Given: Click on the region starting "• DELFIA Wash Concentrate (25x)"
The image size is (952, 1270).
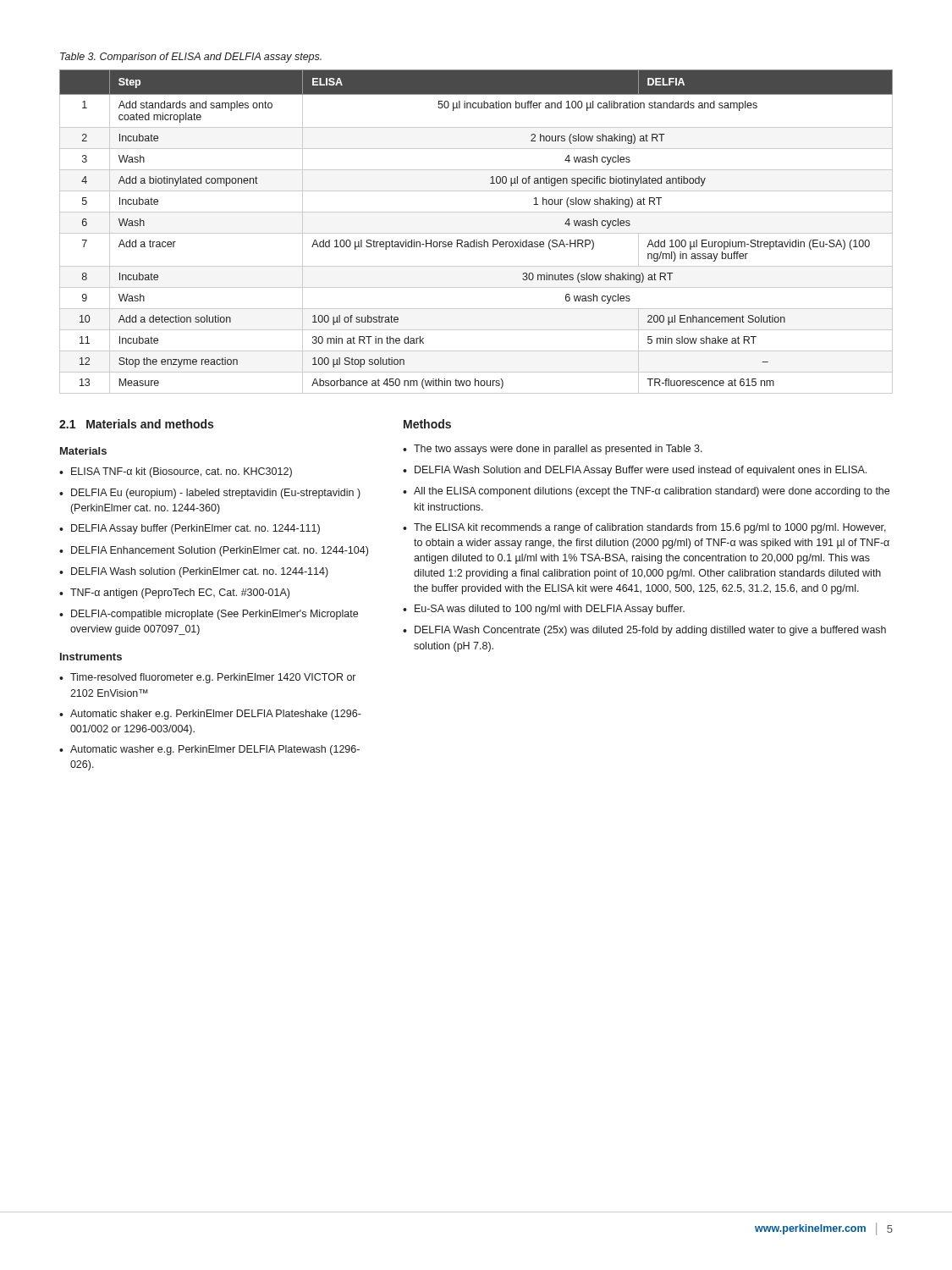Looking at the screenshot, I should [648, 638].
